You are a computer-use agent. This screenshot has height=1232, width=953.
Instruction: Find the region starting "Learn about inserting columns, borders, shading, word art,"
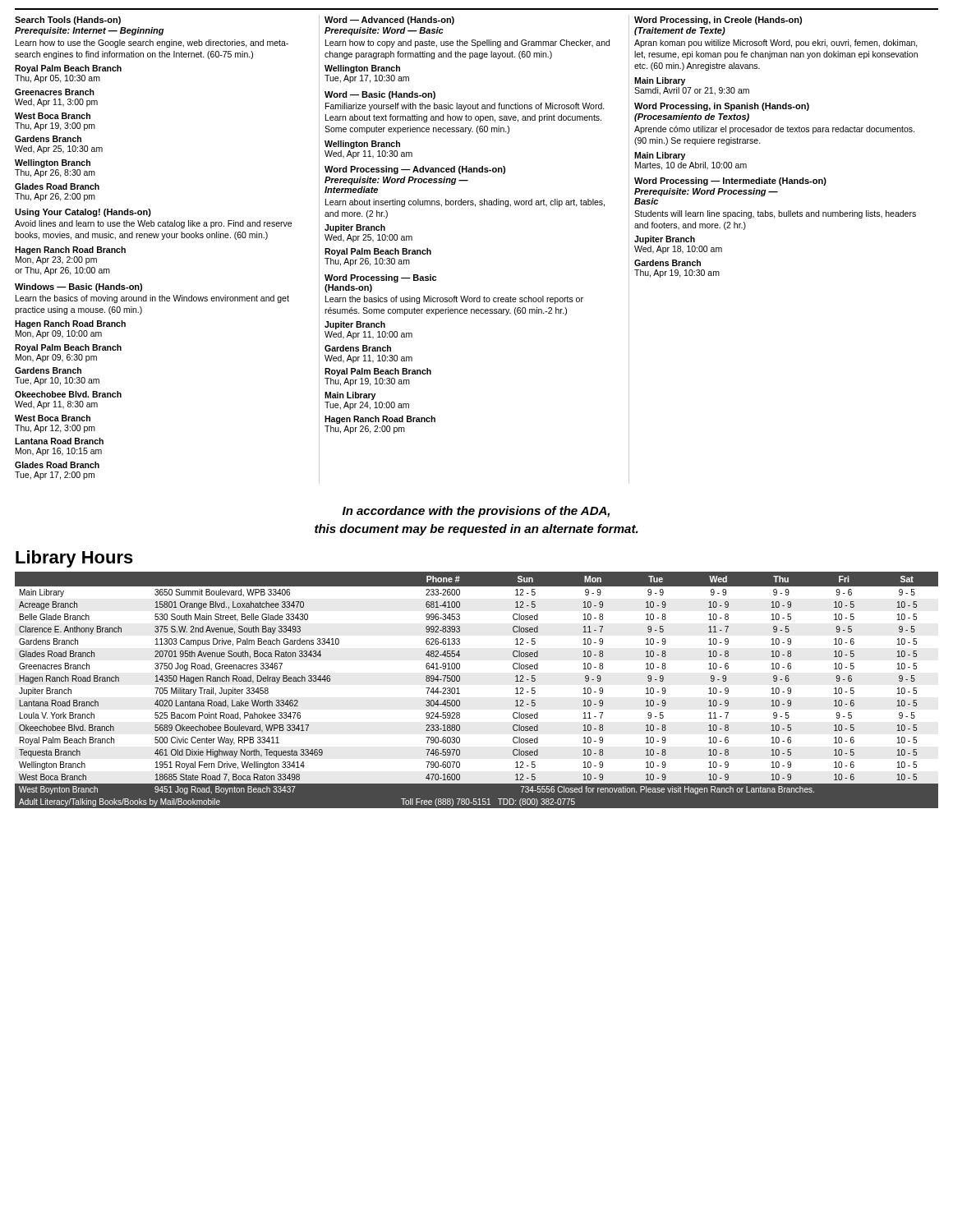465,203
